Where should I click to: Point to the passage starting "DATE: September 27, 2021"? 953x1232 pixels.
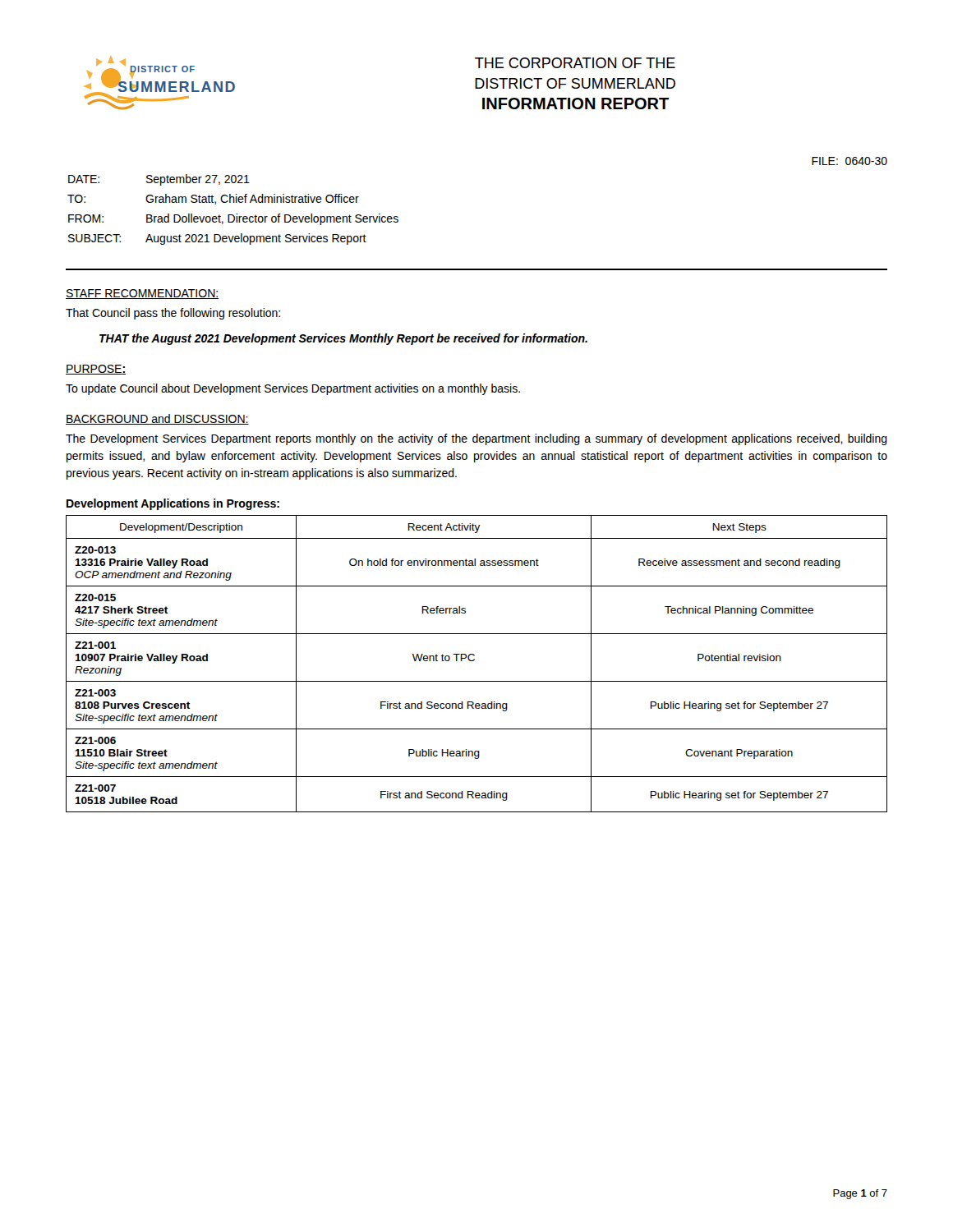(849, 161)
